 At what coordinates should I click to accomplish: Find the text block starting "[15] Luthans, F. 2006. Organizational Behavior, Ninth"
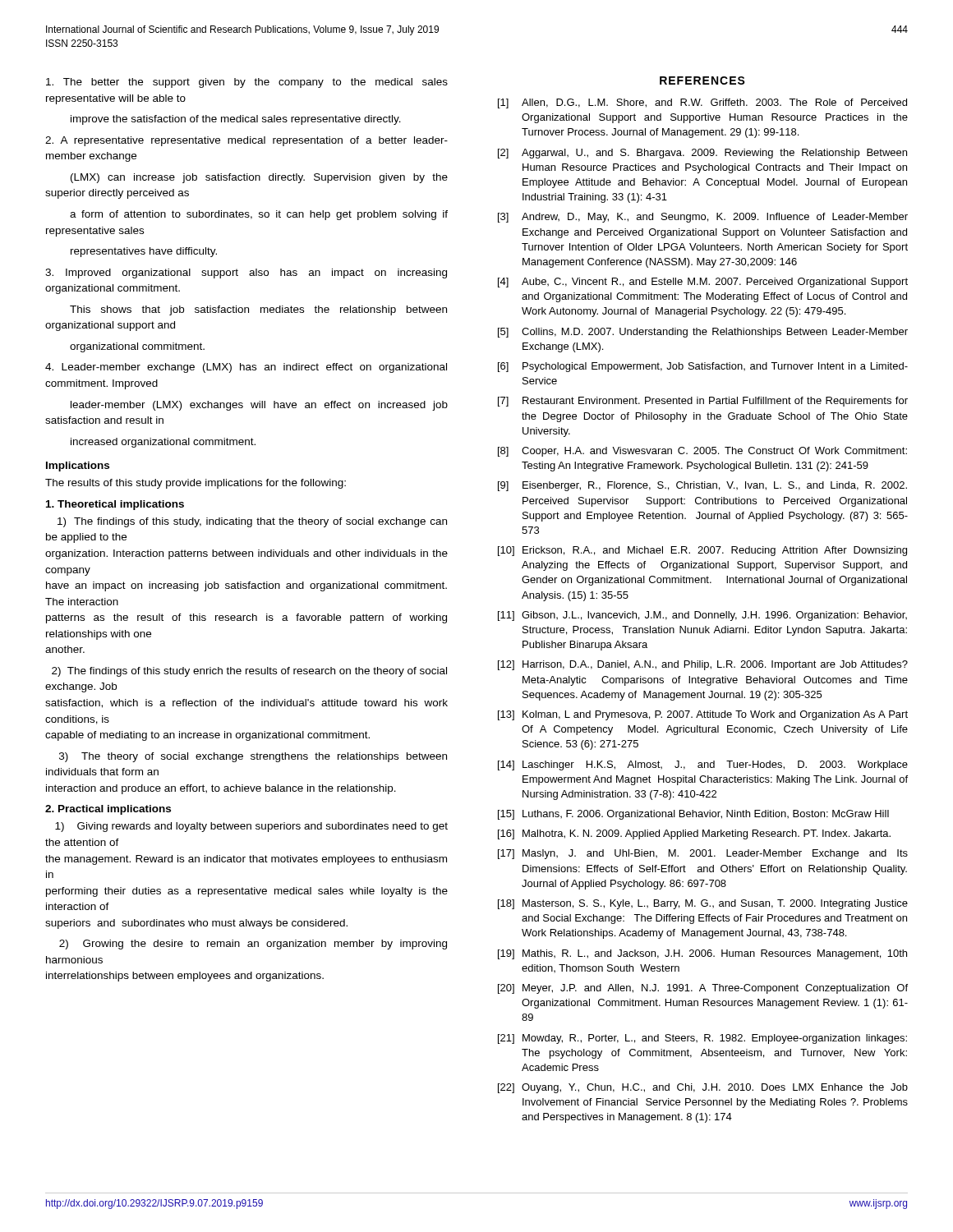click(702, 814)
